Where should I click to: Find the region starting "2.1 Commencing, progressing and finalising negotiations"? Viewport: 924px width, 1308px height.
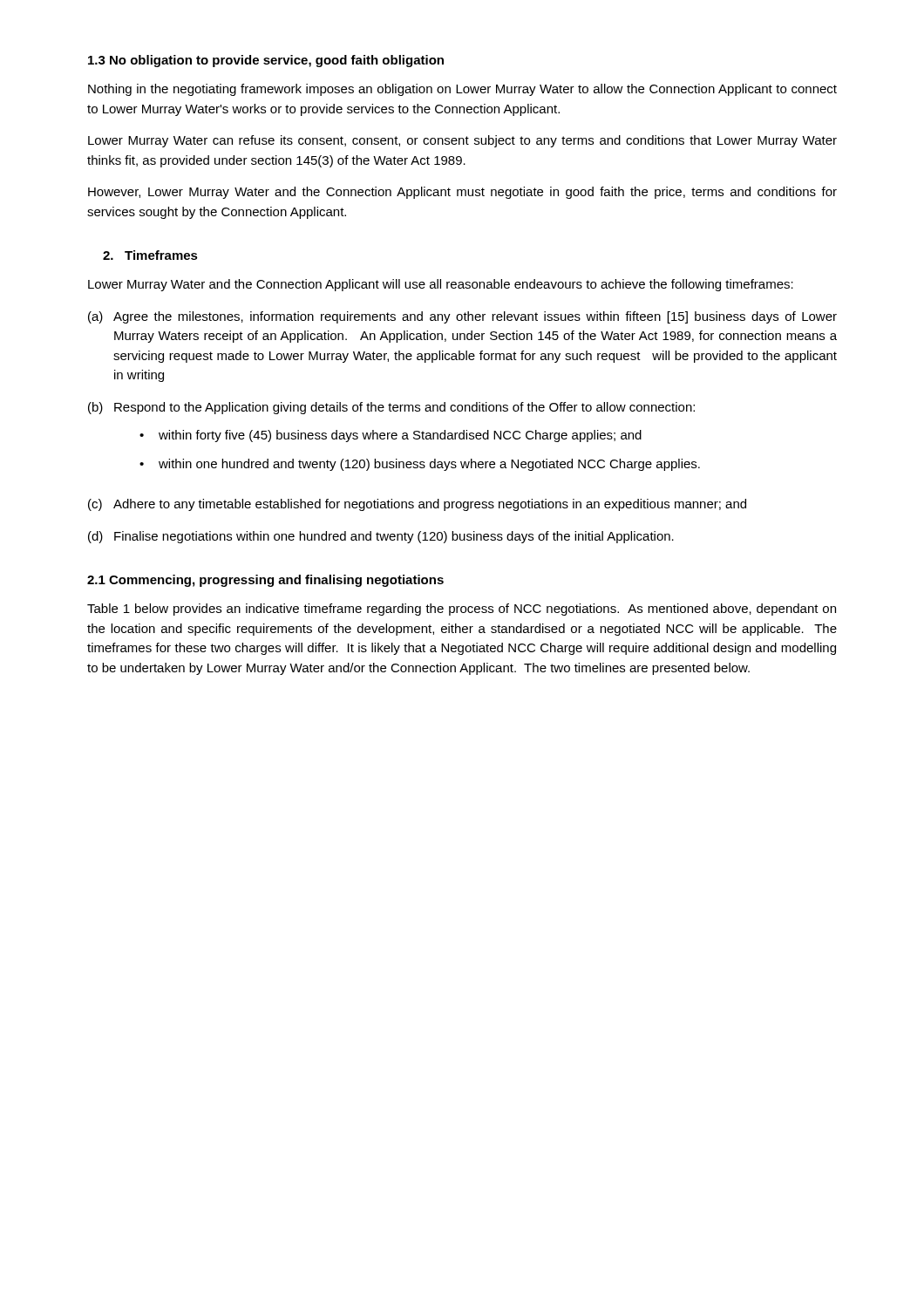[266, 579]
